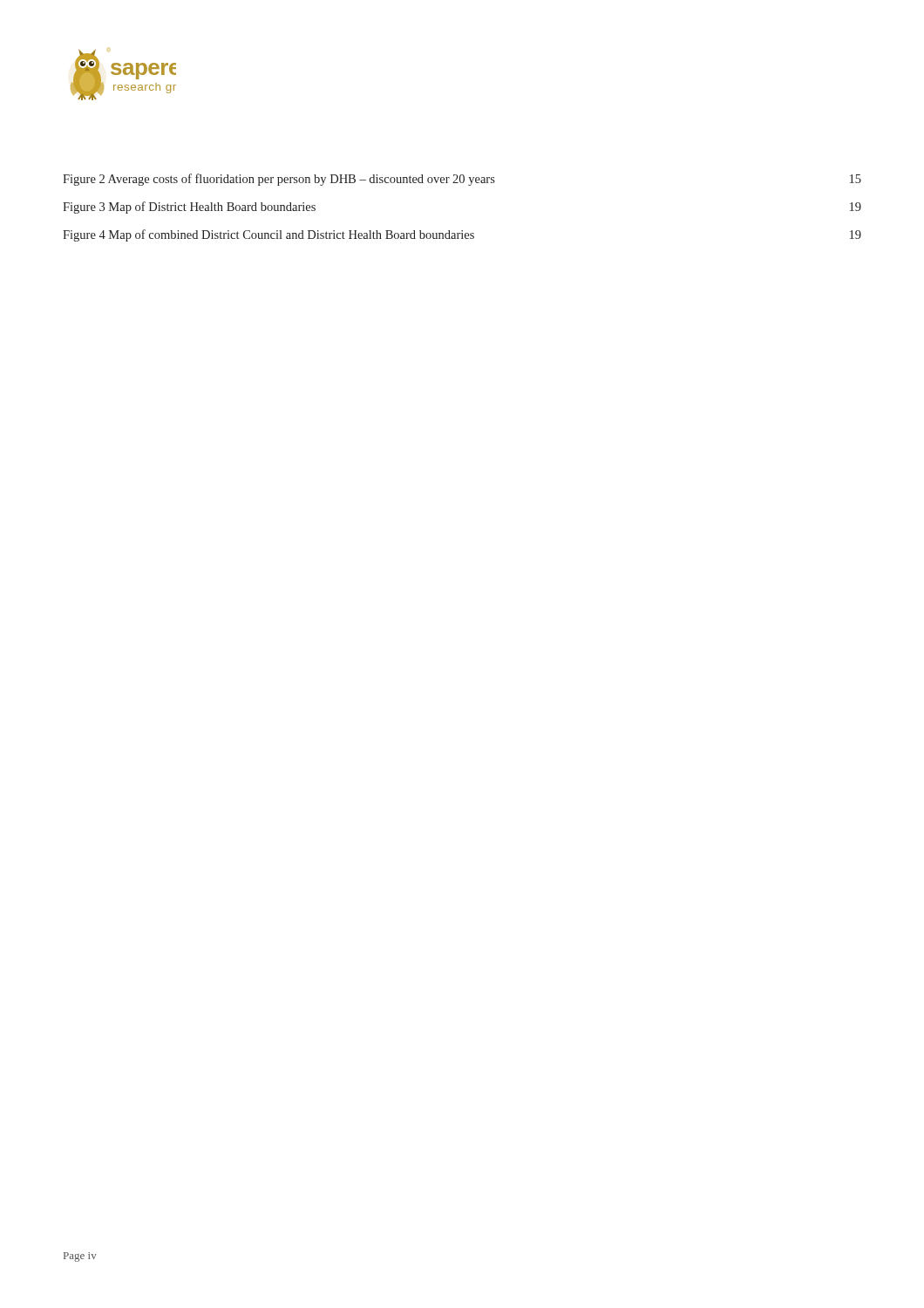Screen dimensions: 1308x924
Task: Find the block on this page that starts "Figure 2 Average"
Action: pyautogui.click(x=462, y=180)
